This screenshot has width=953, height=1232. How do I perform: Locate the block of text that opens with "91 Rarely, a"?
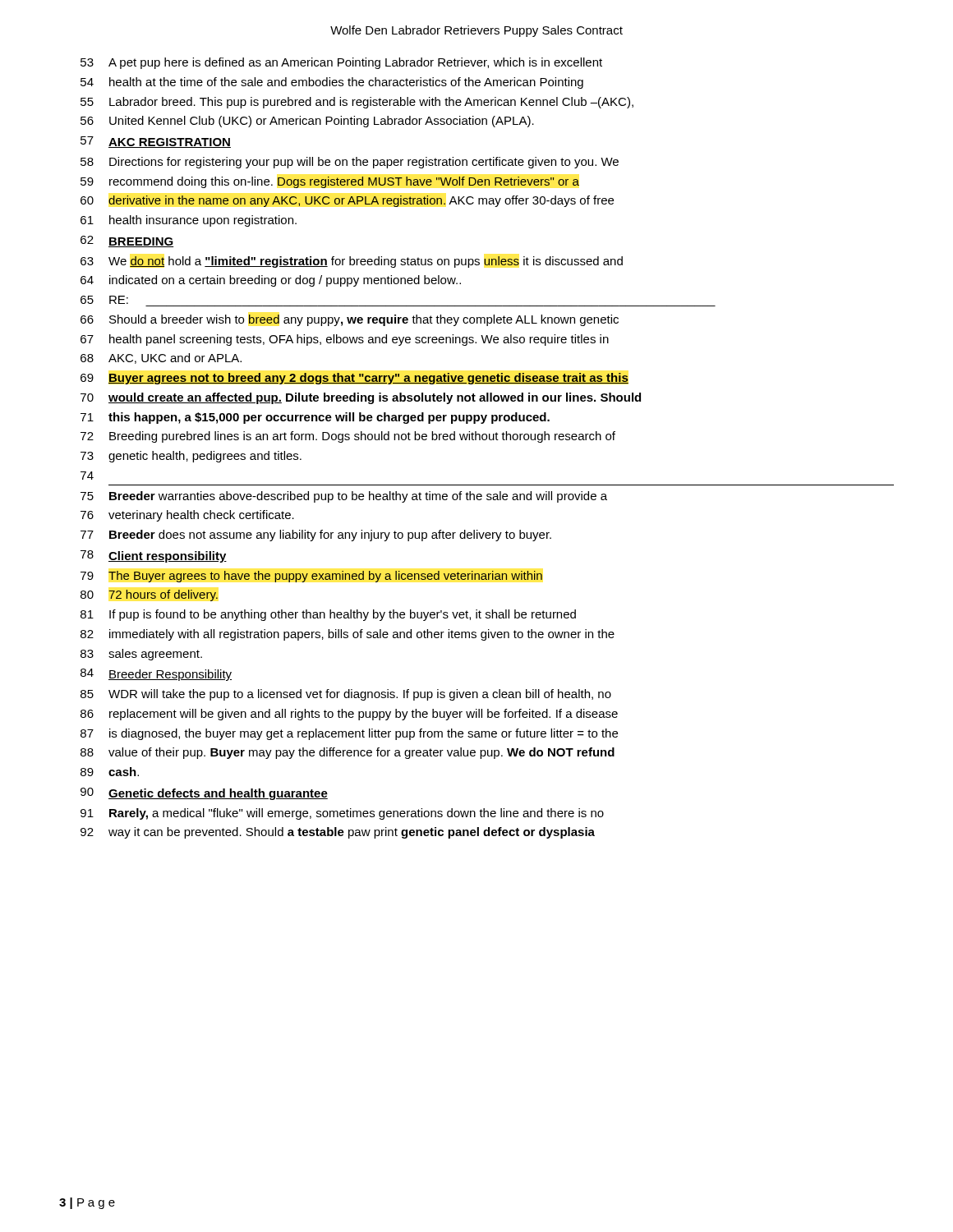[476, 813]
